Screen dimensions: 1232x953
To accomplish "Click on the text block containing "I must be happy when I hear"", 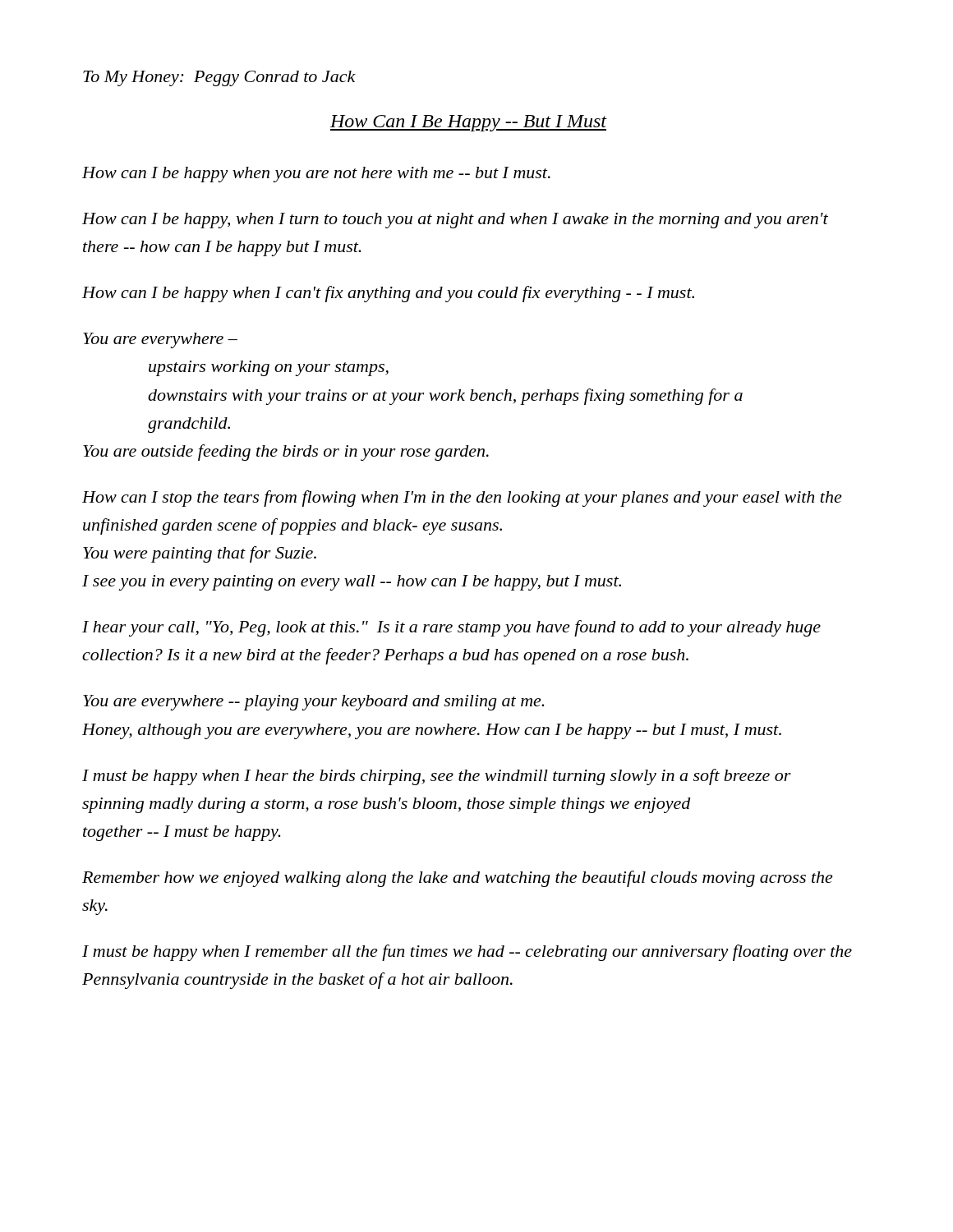I will [436, 803].
